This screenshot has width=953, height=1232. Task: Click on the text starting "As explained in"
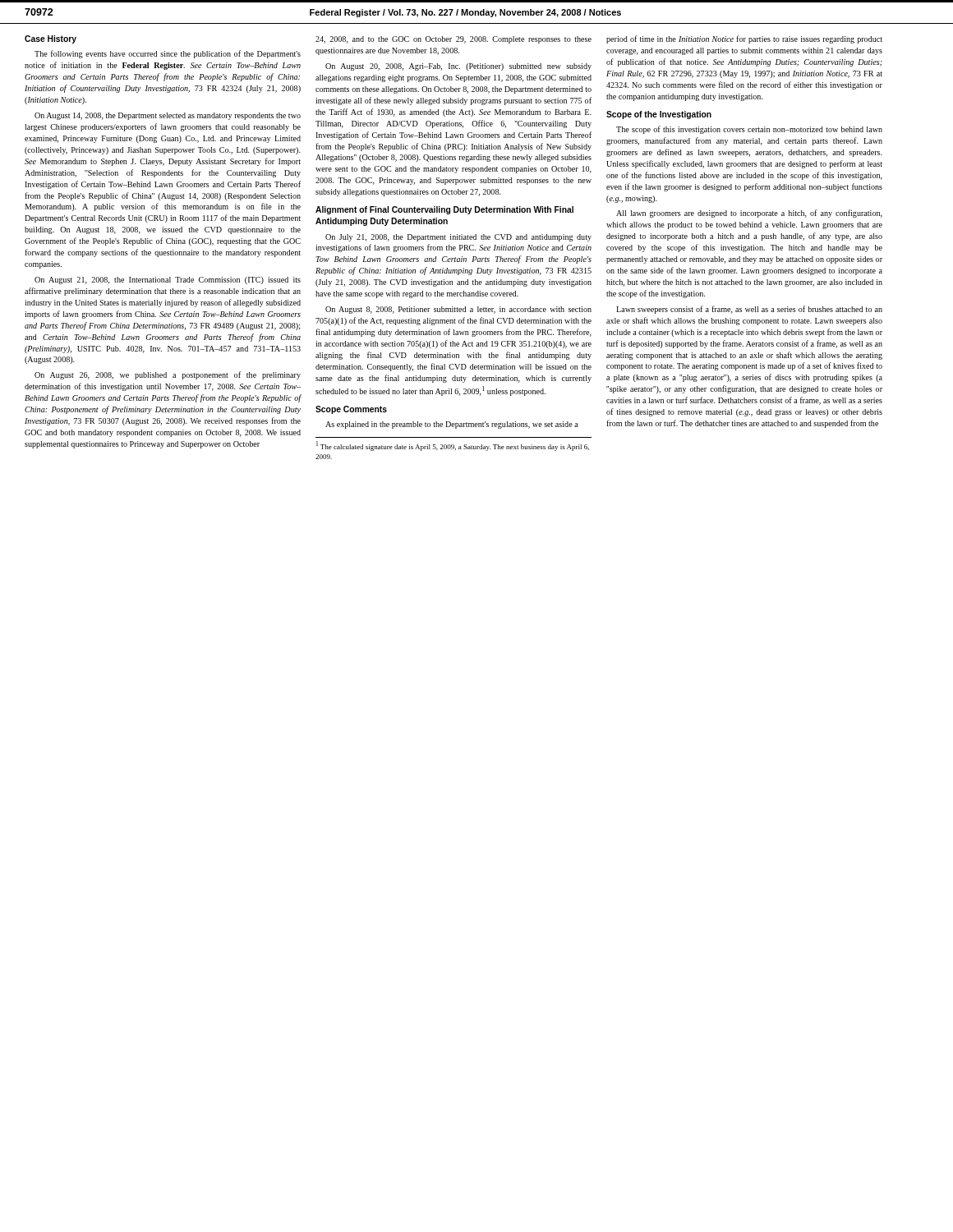[453, 425]
